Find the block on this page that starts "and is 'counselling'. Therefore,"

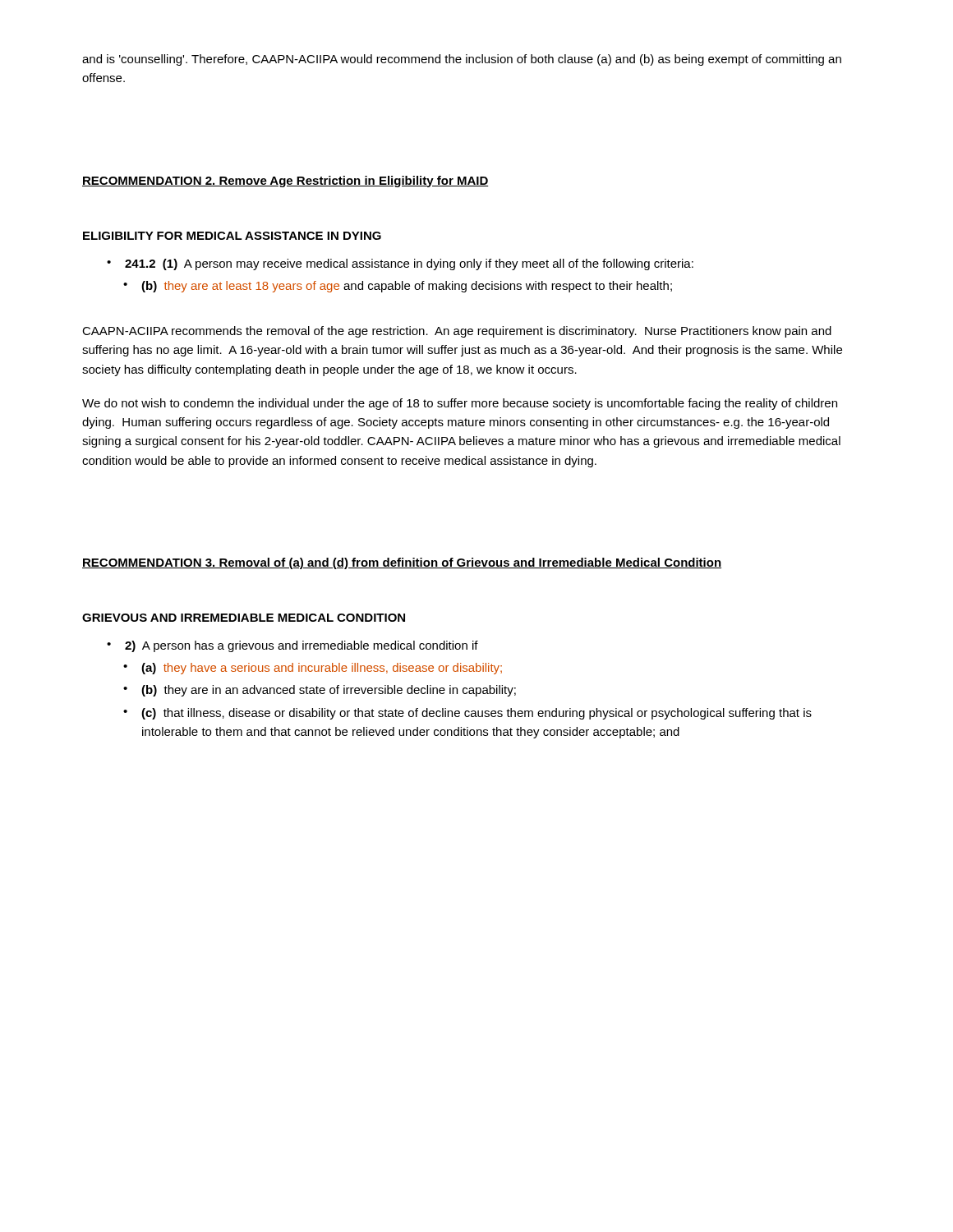point(462,68)
